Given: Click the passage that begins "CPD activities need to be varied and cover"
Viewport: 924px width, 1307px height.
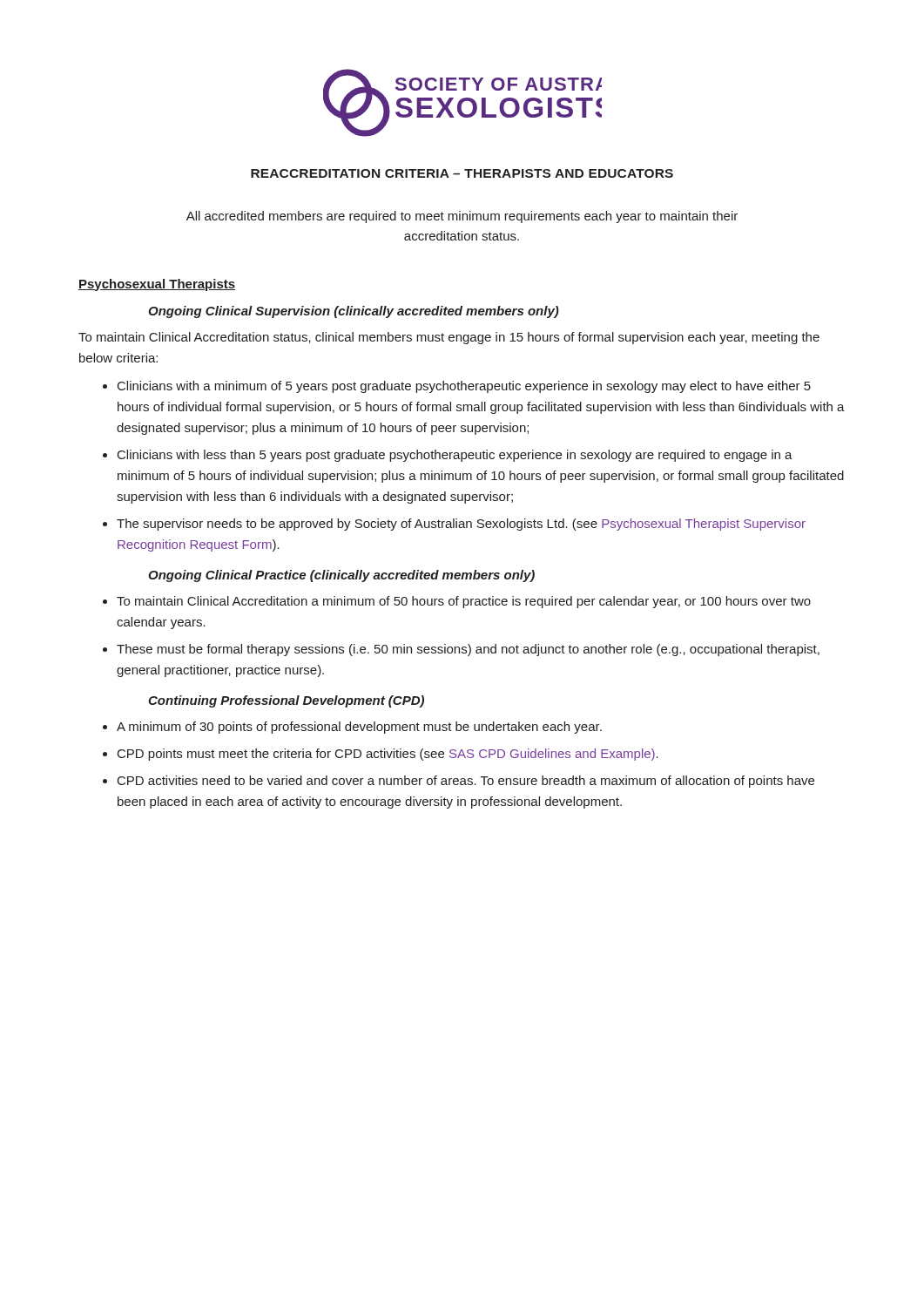Looking at the screenshot, I should tap(466, 790).
